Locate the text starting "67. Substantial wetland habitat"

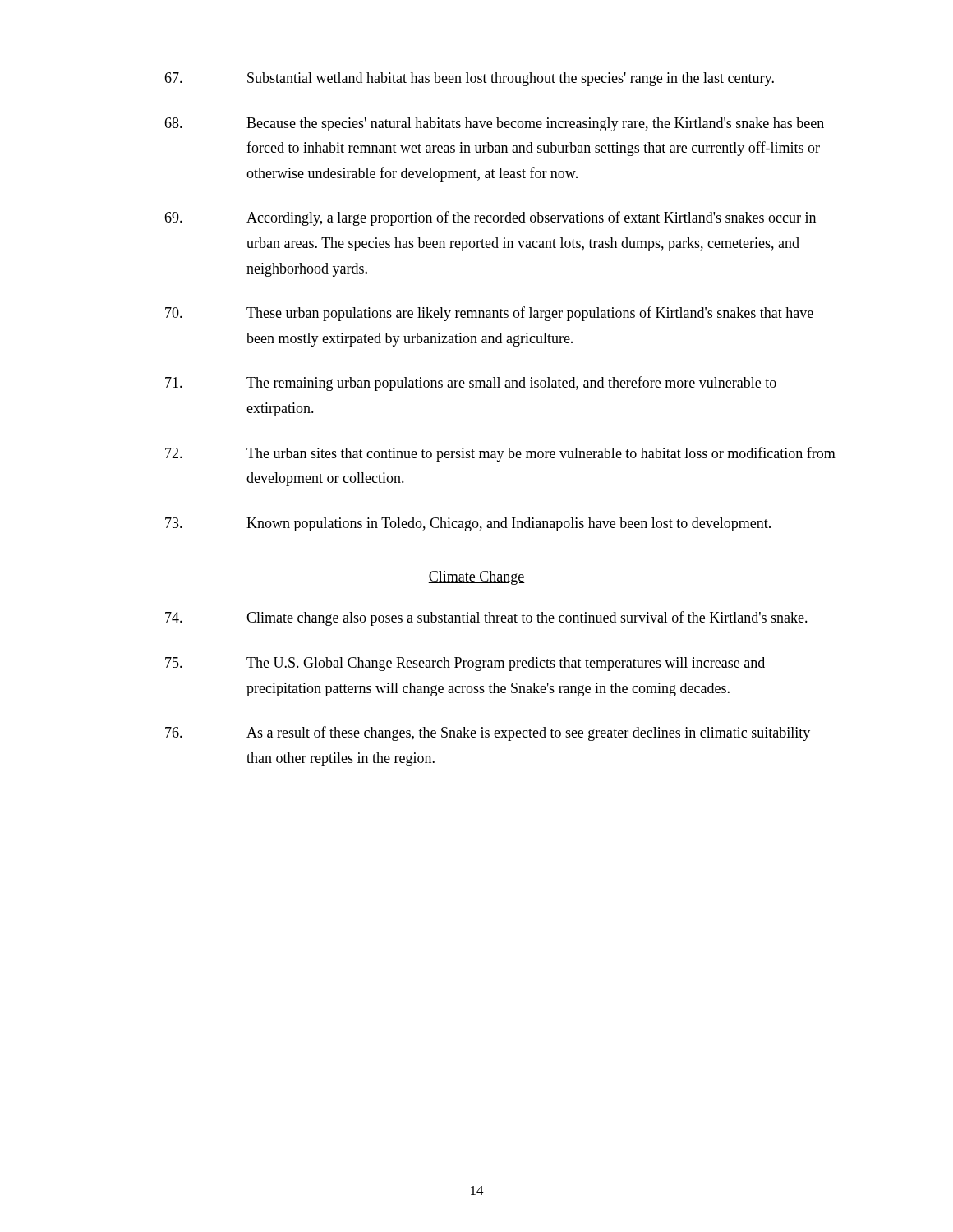476,78
